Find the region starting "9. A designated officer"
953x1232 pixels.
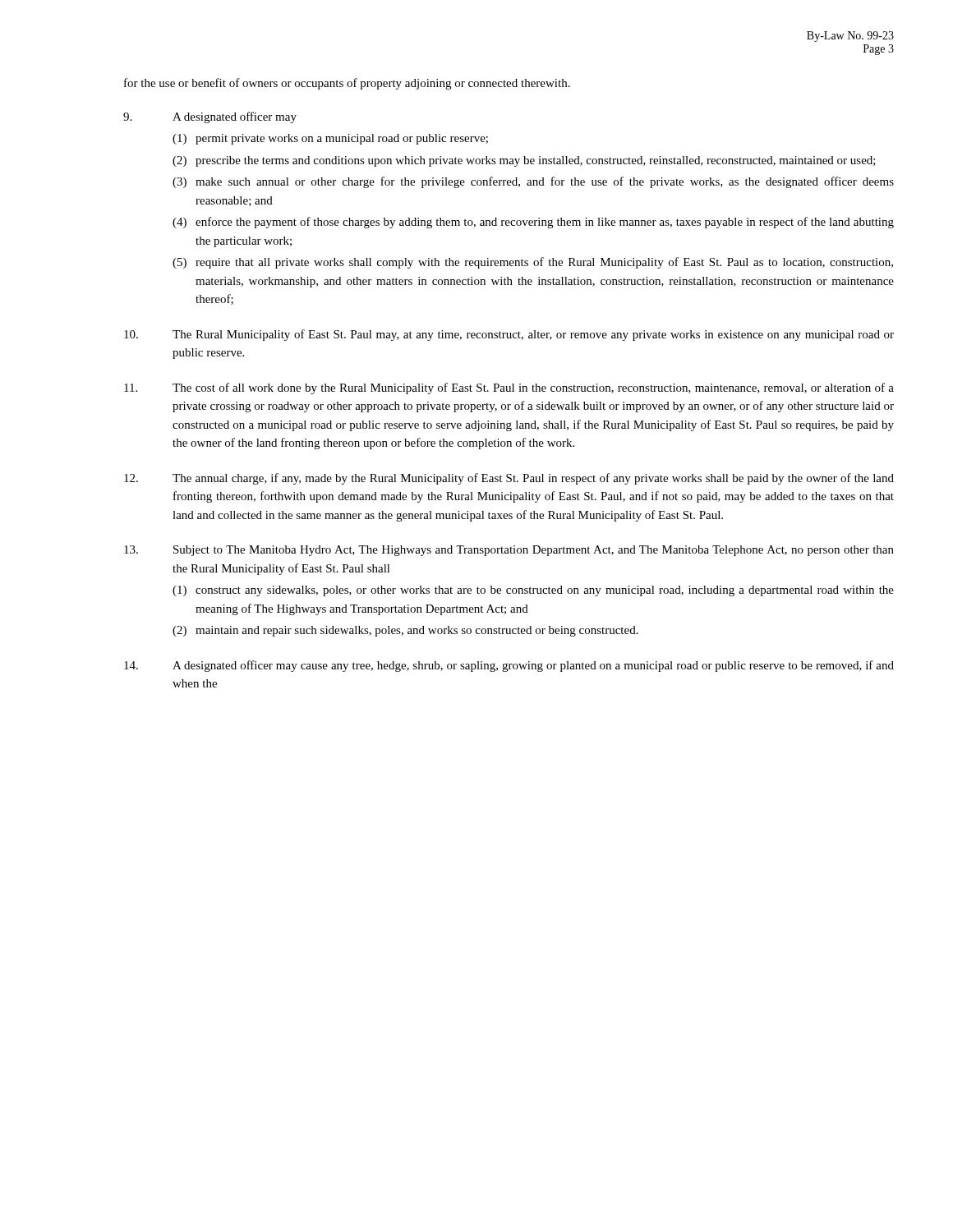click(509, 209)
